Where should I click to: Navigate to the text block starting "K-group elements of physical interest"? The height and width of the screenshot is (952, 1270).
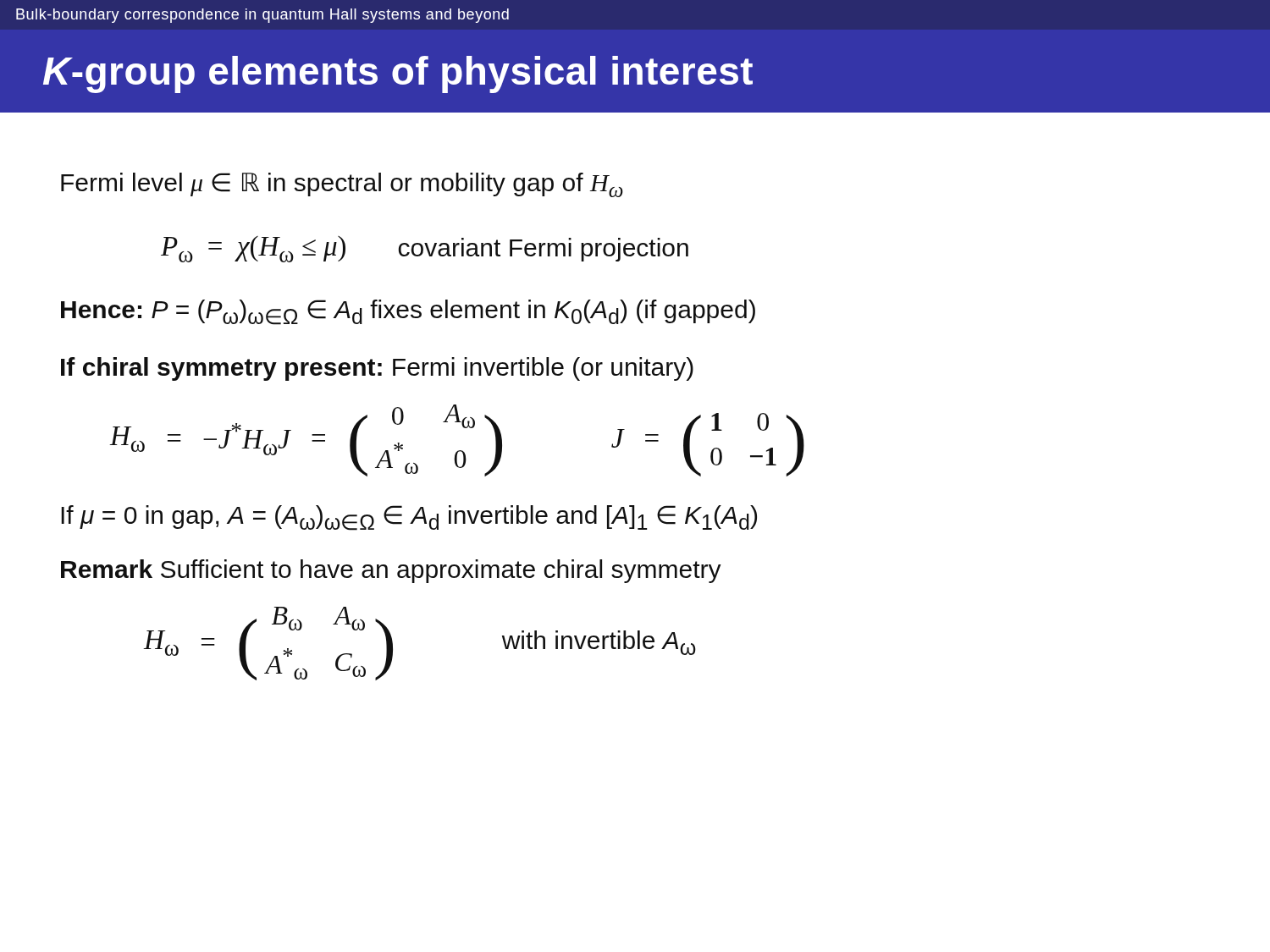click(398, 71)
